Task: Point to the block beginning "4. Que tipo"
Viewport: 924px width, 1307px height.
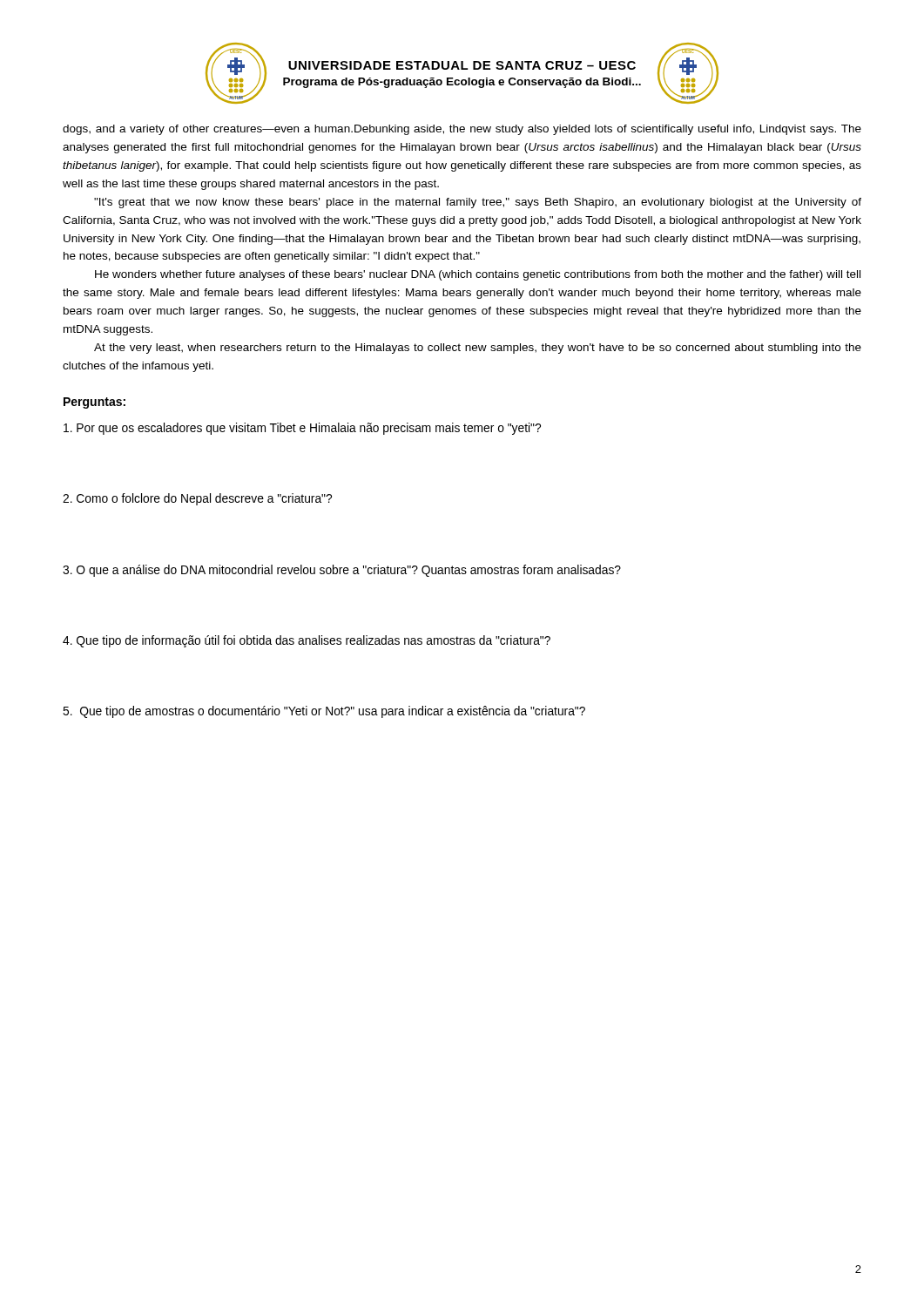Action: (x=307, y=641)
